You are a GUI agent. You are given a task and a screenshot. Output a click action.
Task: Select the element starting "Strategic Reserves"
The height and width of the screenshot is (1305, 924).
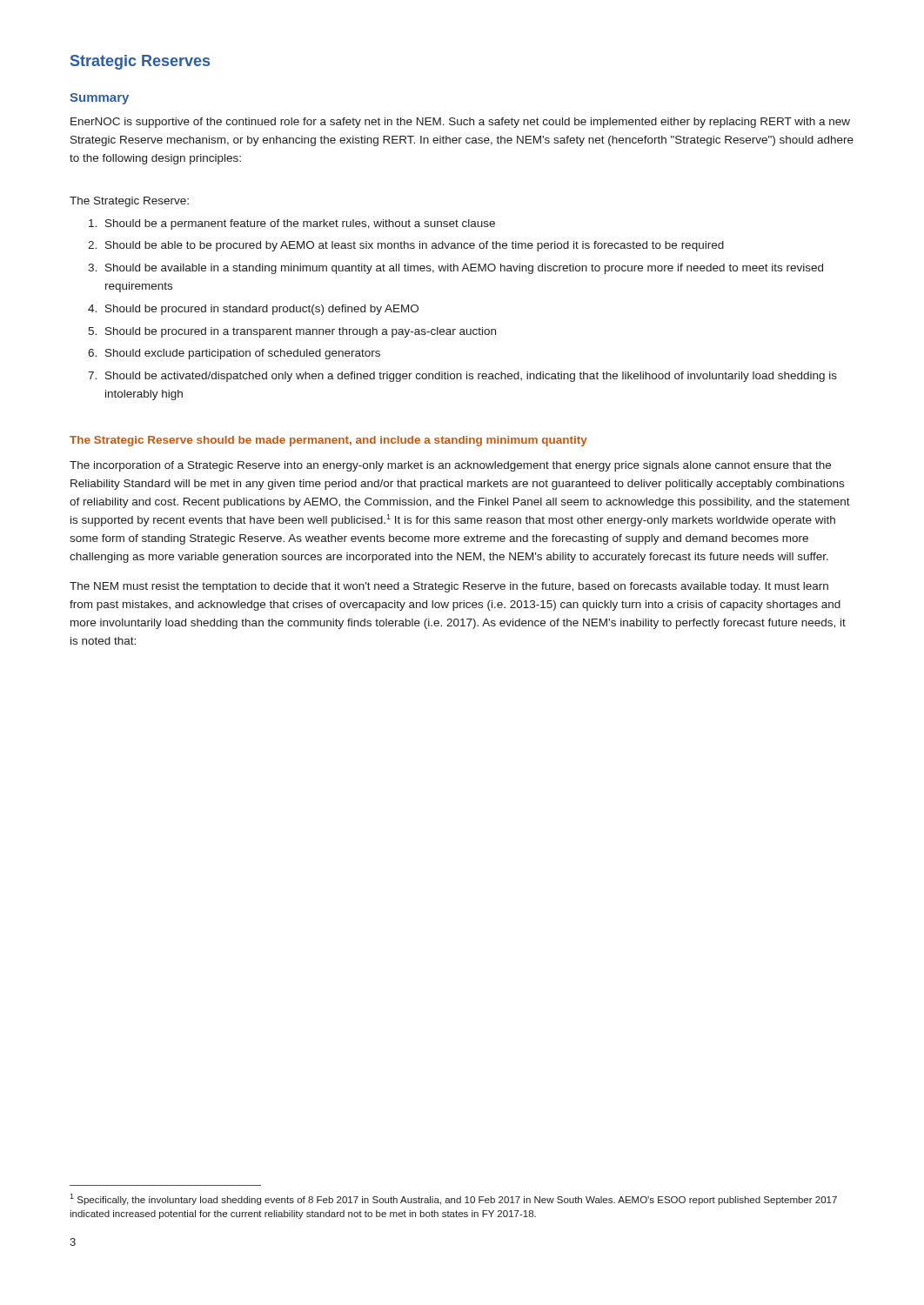(140, 62)
